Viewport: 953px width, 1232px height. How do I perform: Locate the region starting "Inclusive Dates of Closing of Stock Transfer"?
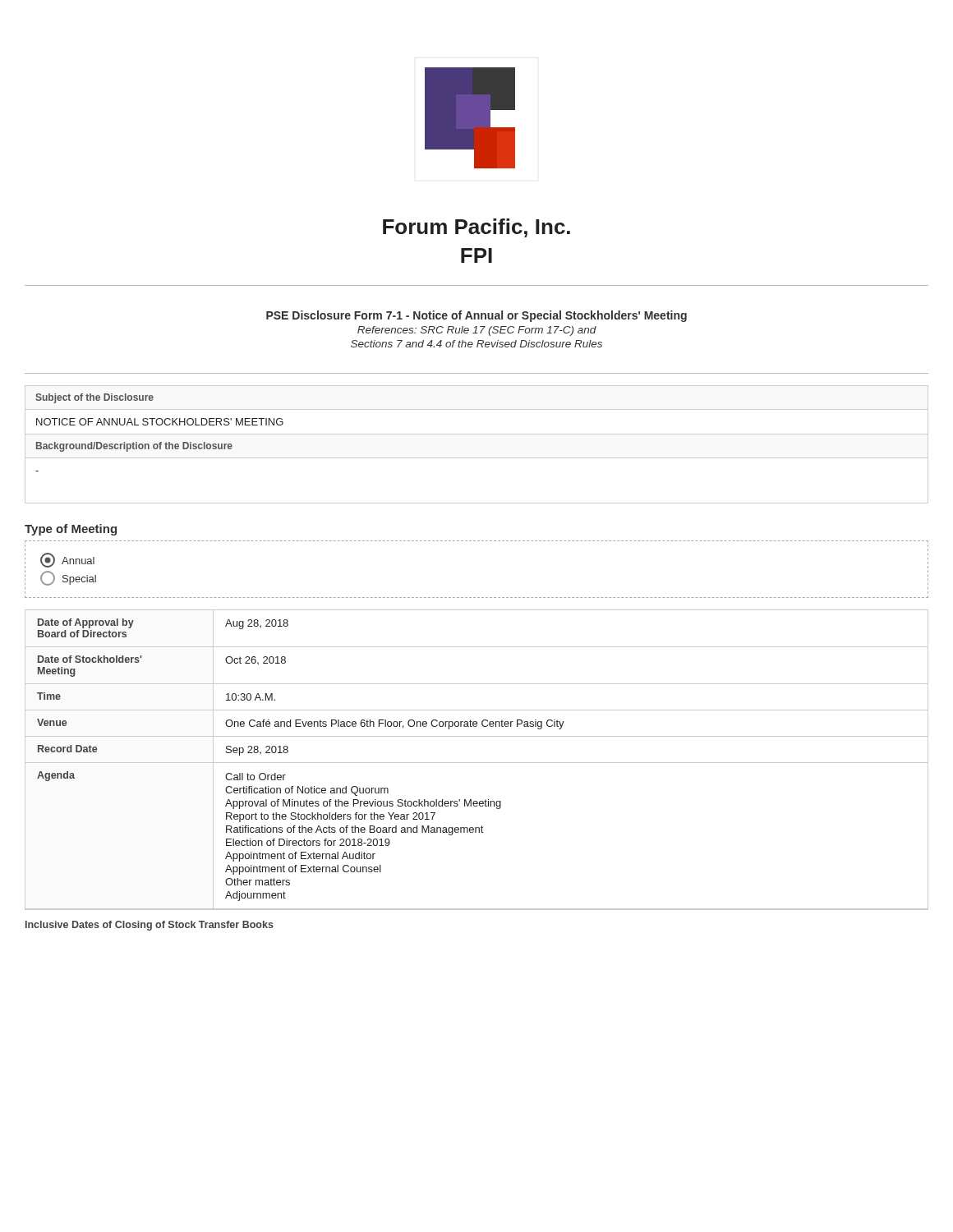click(x=149, y=925)
